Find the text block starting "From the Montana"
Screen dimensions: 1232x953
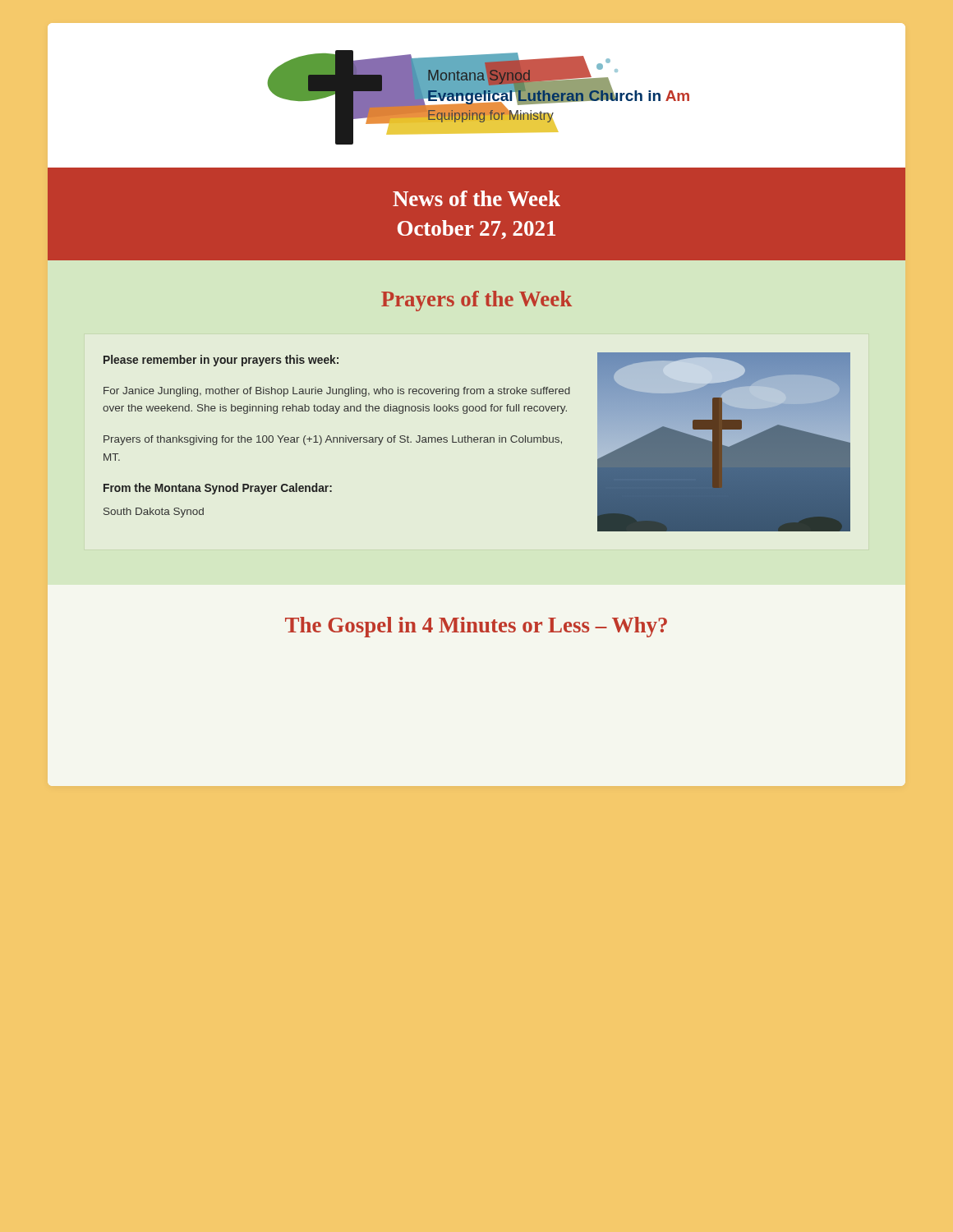[x=218, y=488]
